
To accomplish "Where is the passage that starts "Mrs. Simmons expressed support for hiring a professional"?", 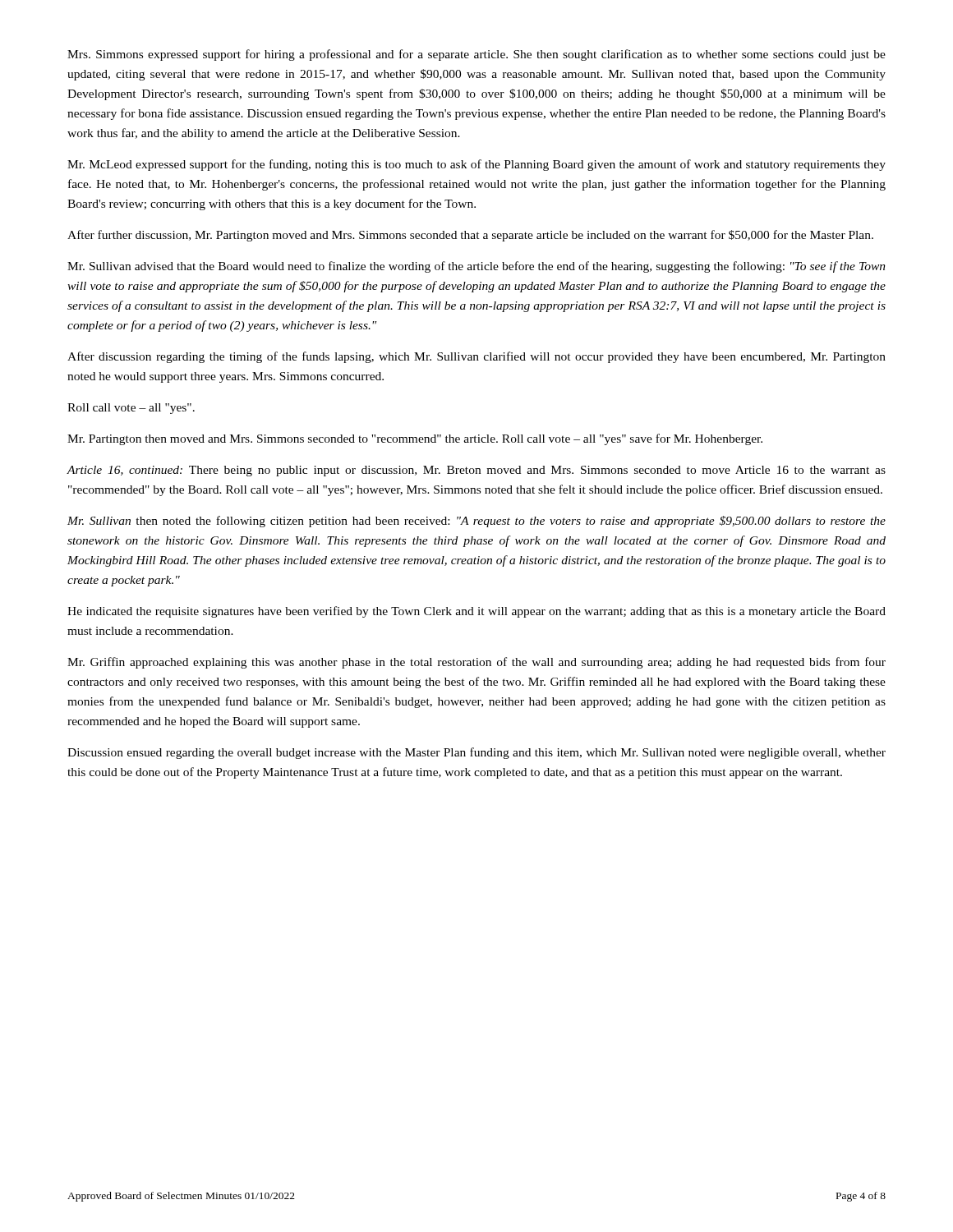I will 476,94.
